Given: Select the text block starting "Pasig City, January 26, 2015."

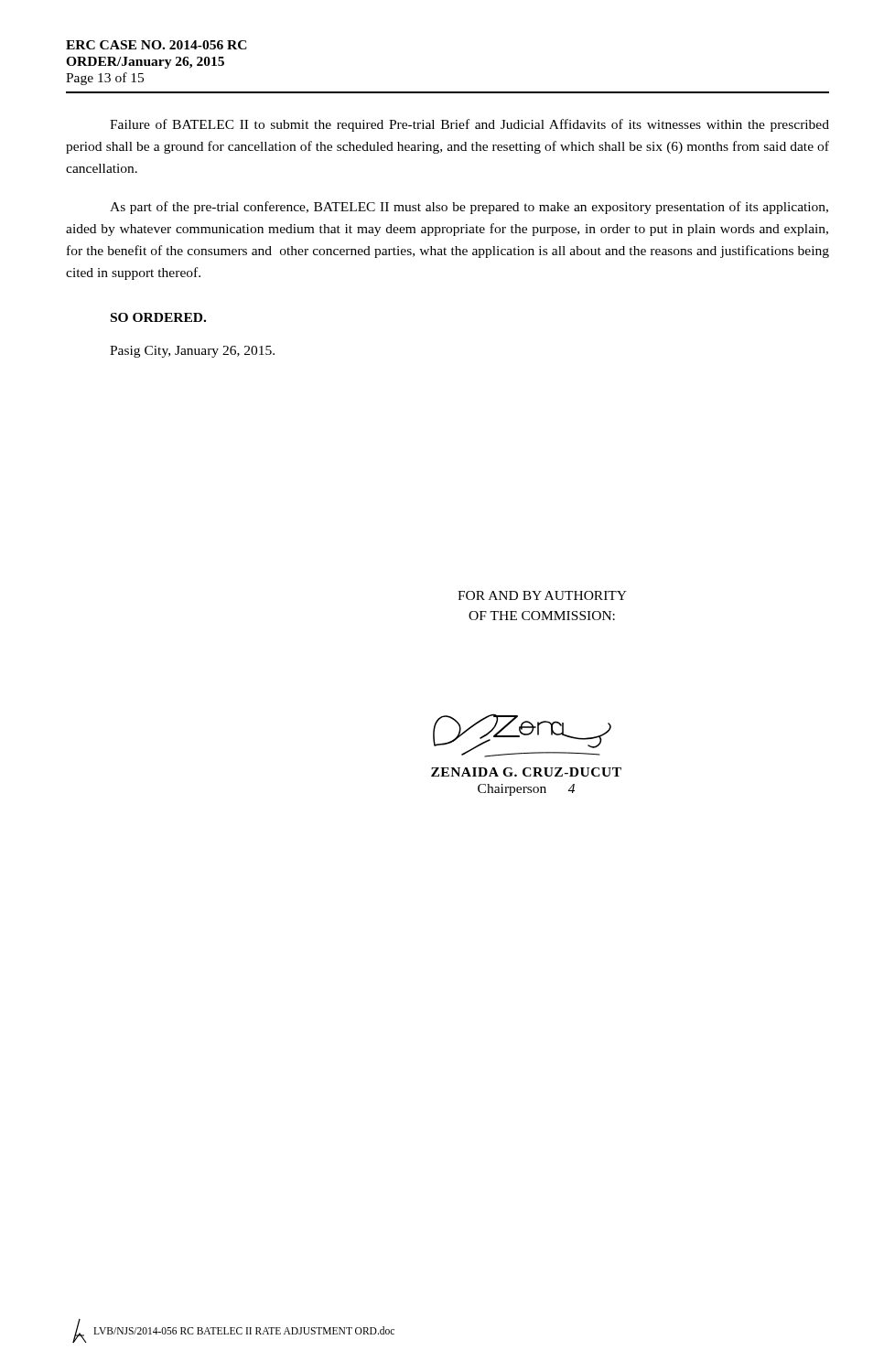Looking at the screenshot, I should tap(193, 350).
